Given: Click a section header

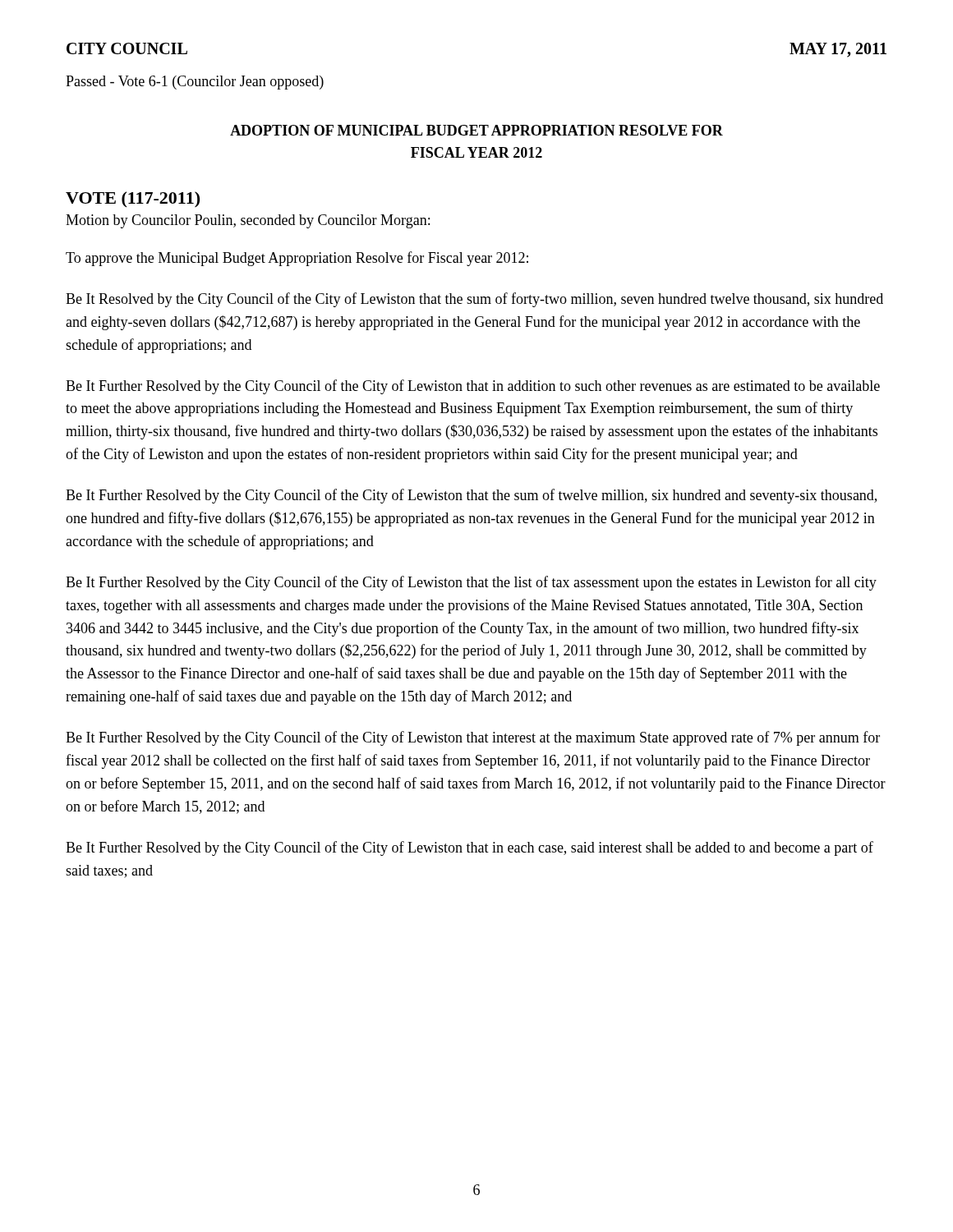Looking at the screenshot, I should 476,142.
